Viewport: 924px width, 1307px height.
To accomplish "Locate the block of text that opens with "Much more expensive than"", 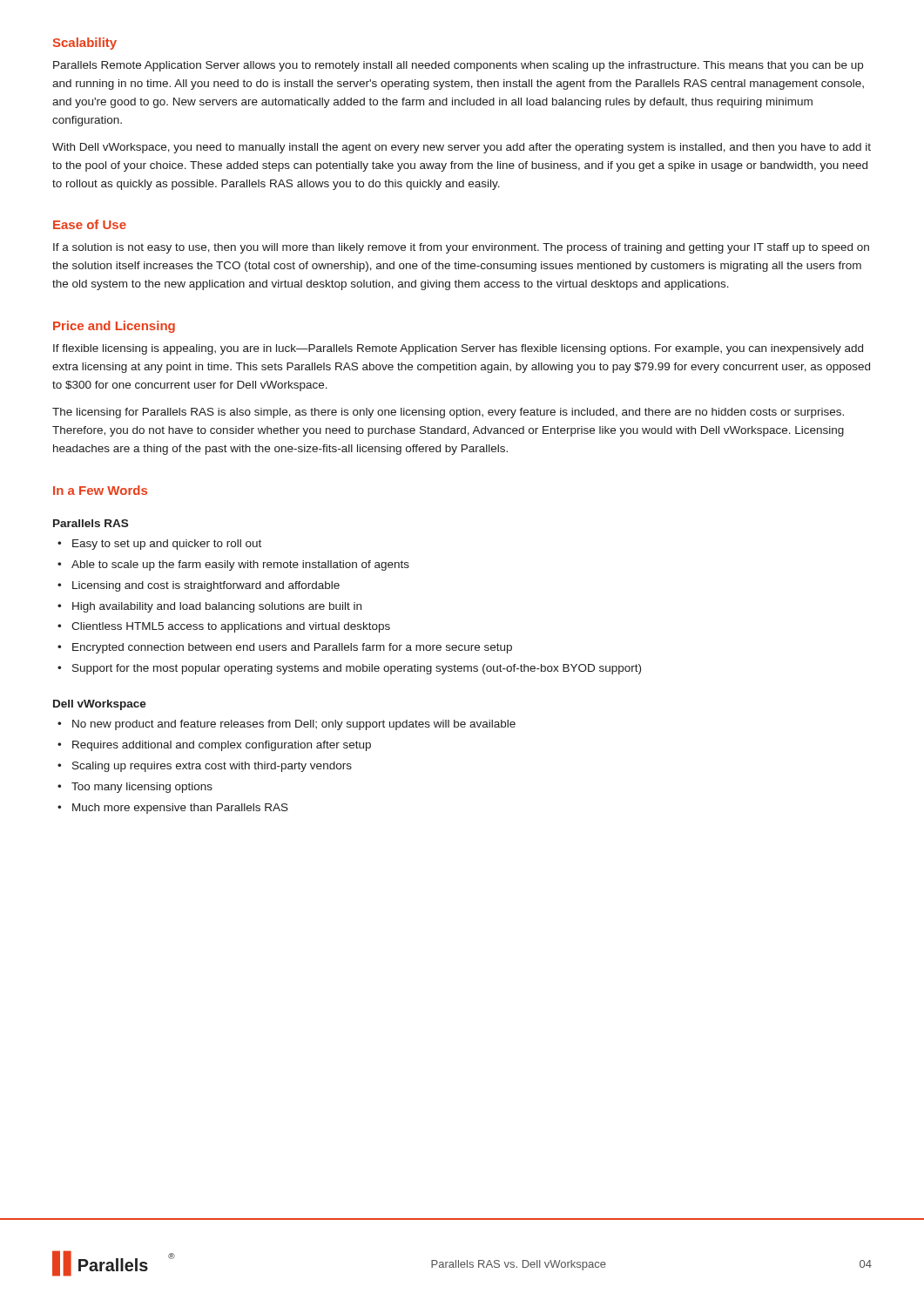I will pos(180,807).
